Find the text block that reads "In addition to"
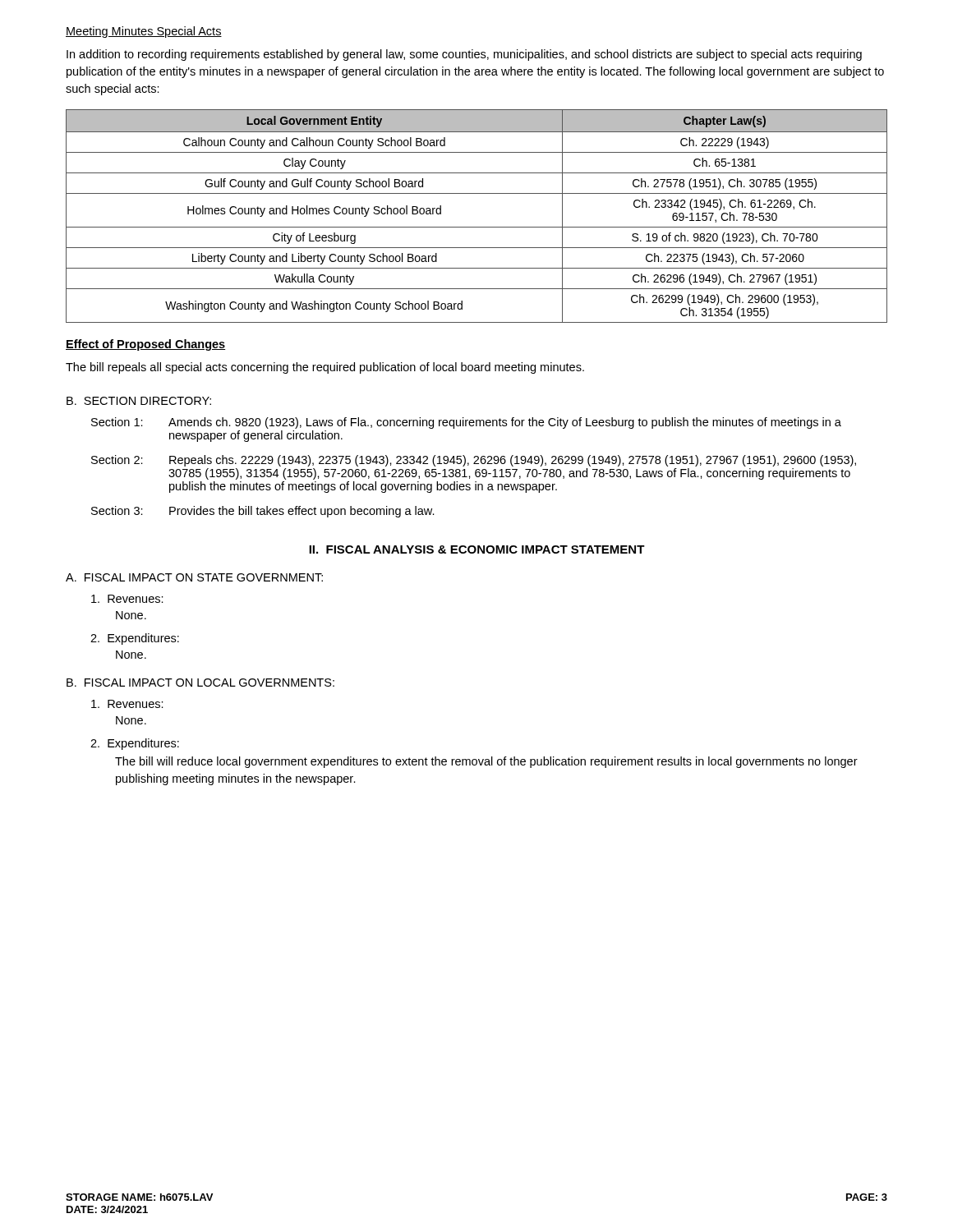 tap(475, 72)
